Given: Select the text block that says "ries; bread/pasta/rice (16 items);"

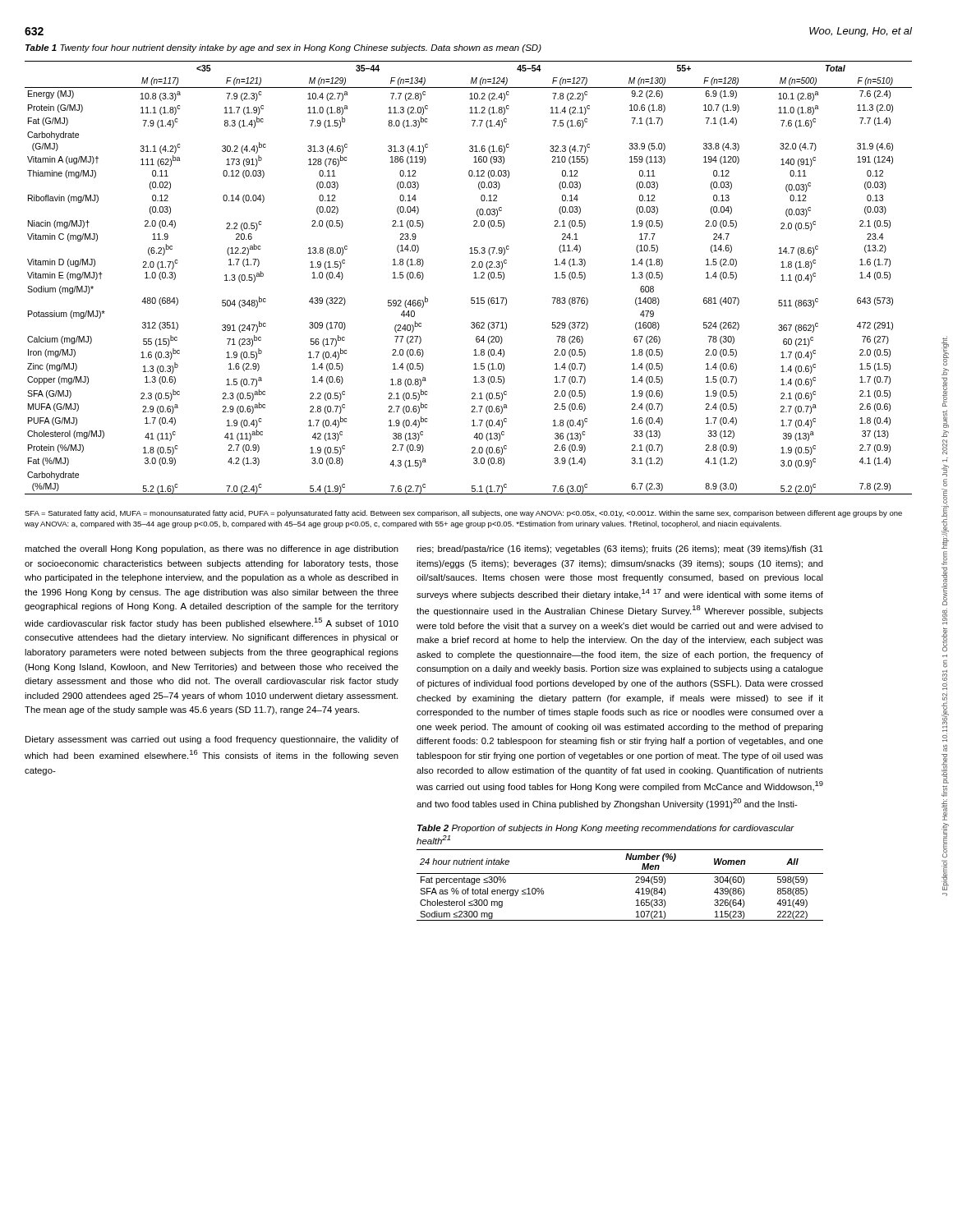Looking at the screenshot, I should pyautogui.click(x=620, y=676).
